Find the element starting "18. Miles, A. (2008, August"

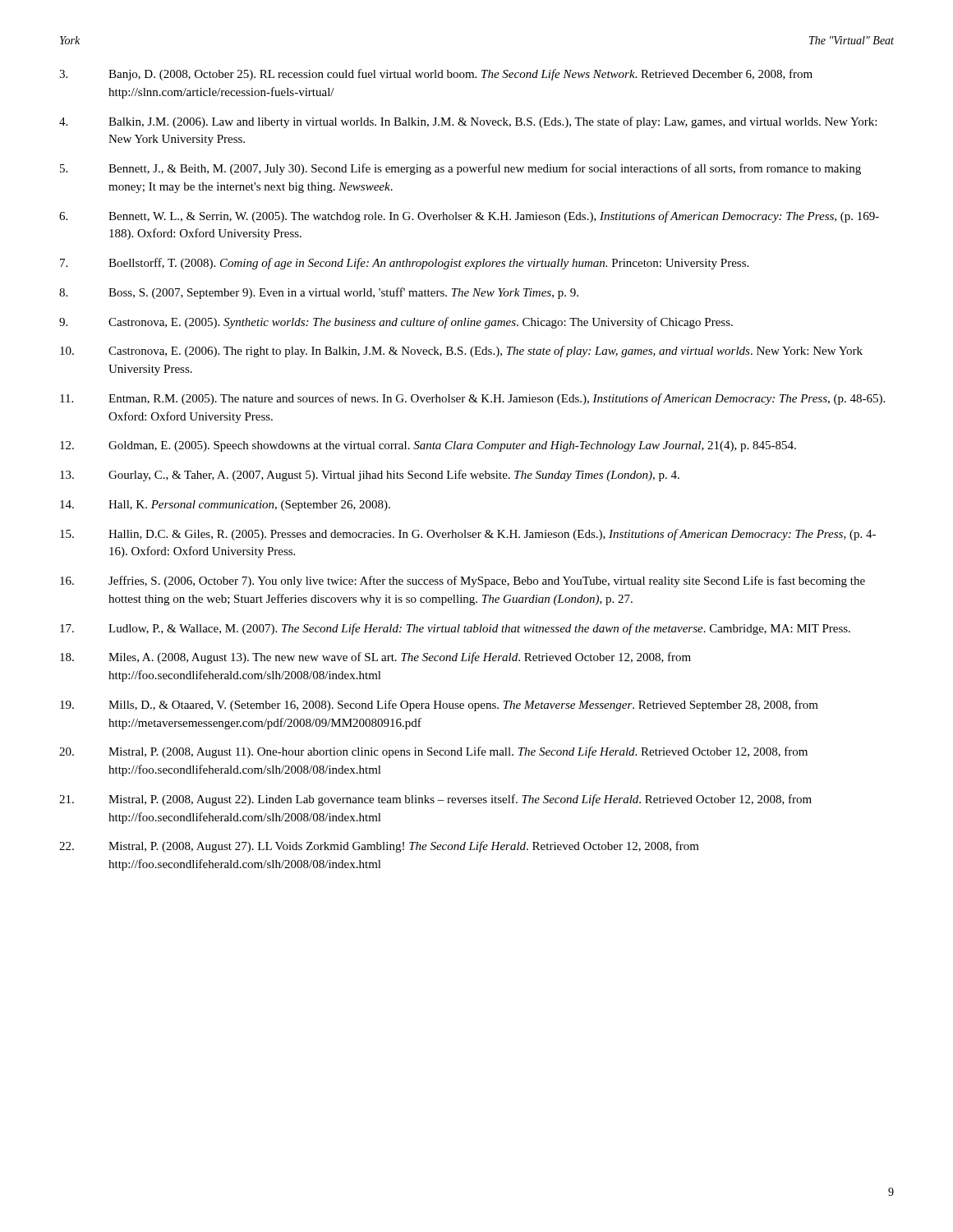[x=476, y=667]
